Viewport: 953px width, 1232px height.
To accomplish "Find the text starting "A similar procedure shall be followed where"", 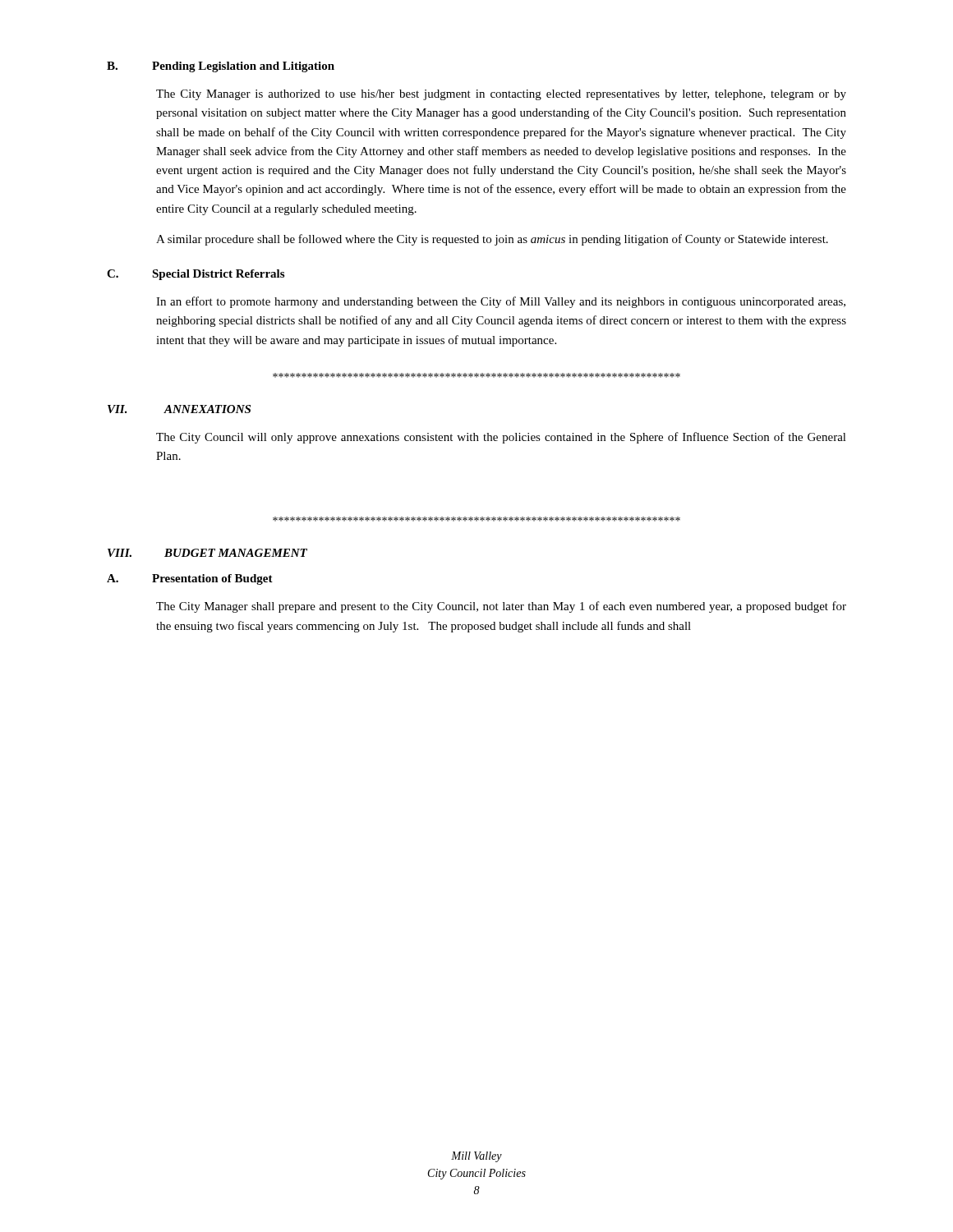I will tap(492, 239).
